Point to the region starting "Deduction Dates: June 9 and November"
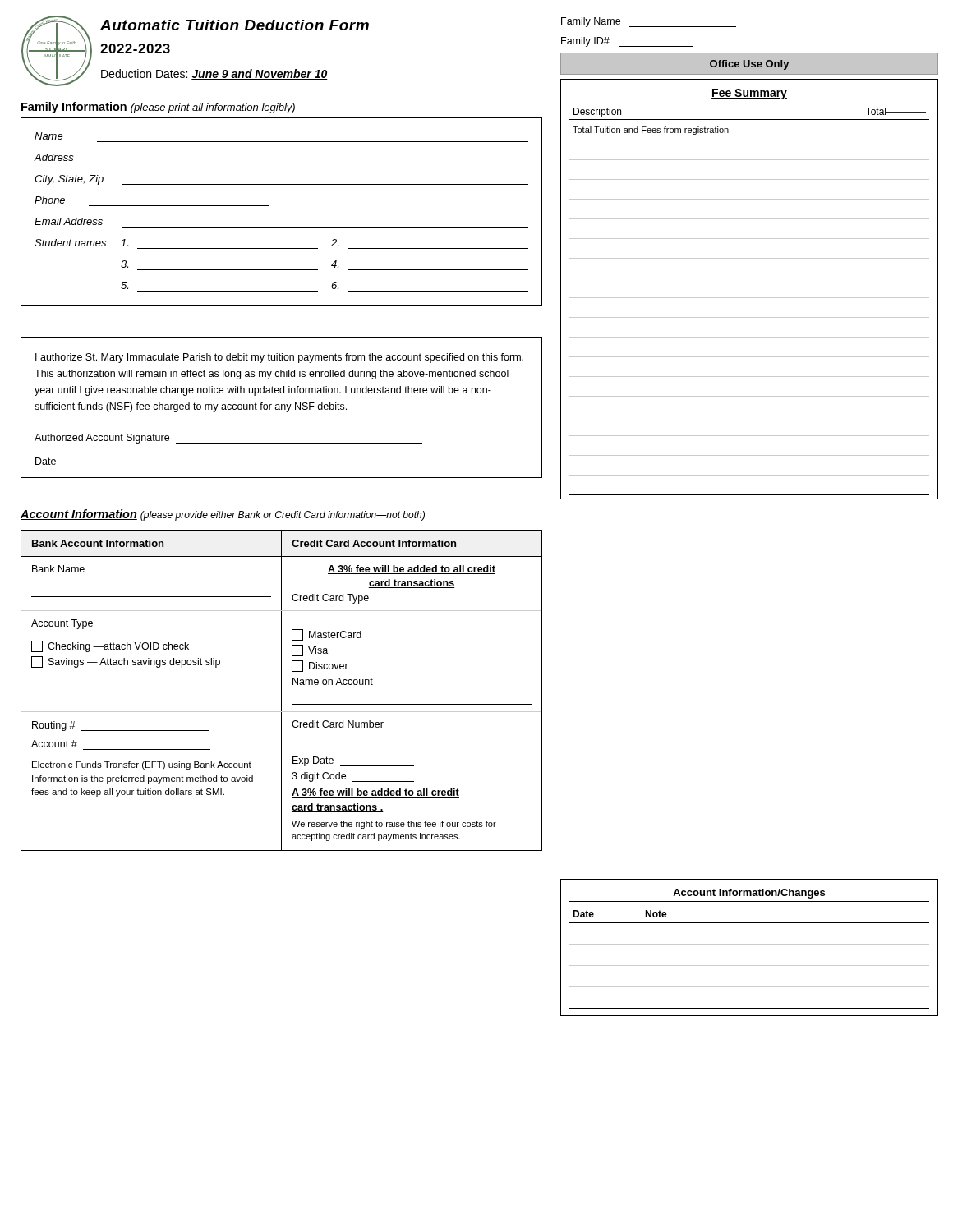Screen dimensions: 1232x953 [x=214, y=74]
